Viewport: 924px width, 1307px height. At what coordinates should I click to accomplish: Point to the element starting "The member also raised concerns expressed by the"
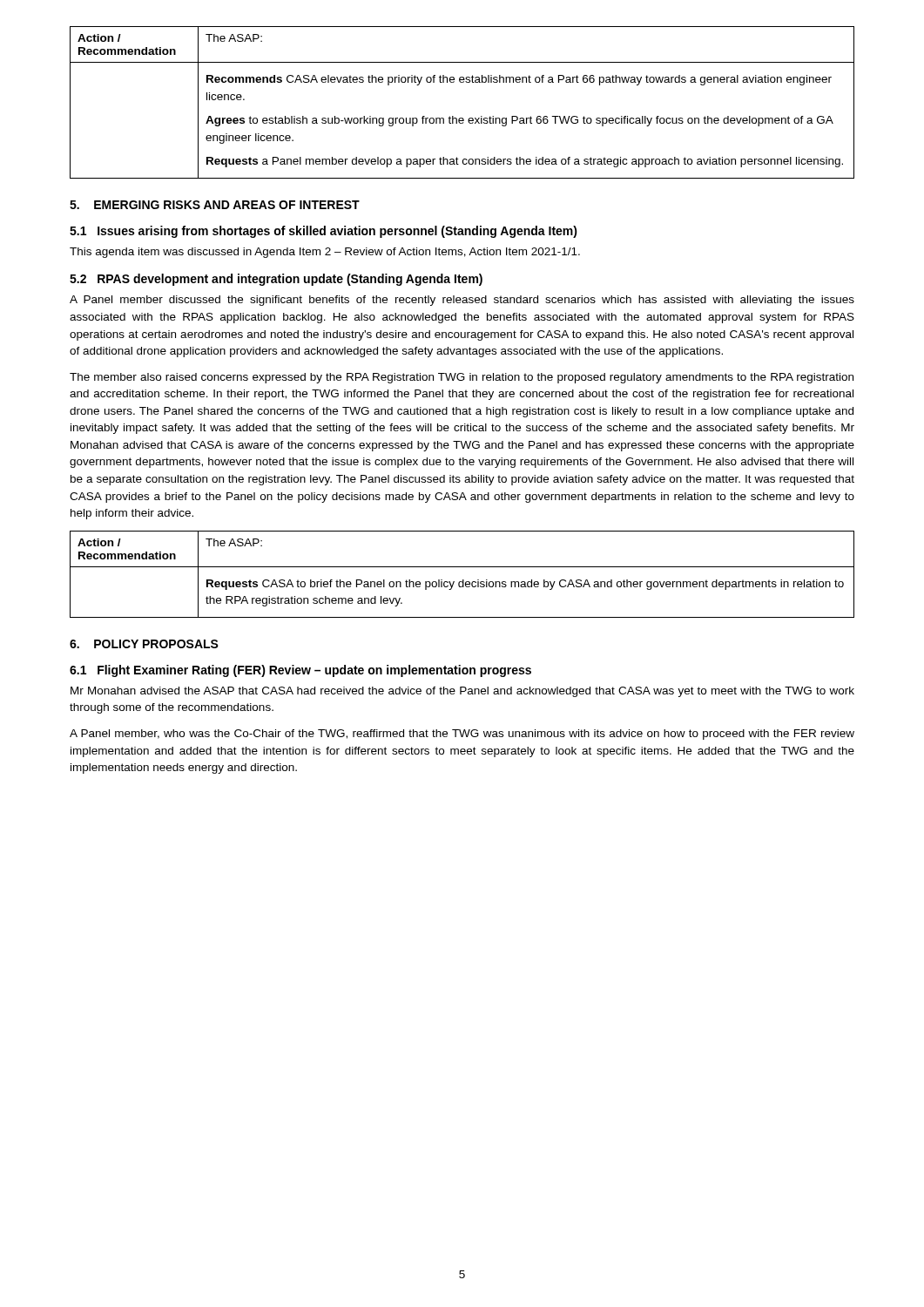(462, 445)
